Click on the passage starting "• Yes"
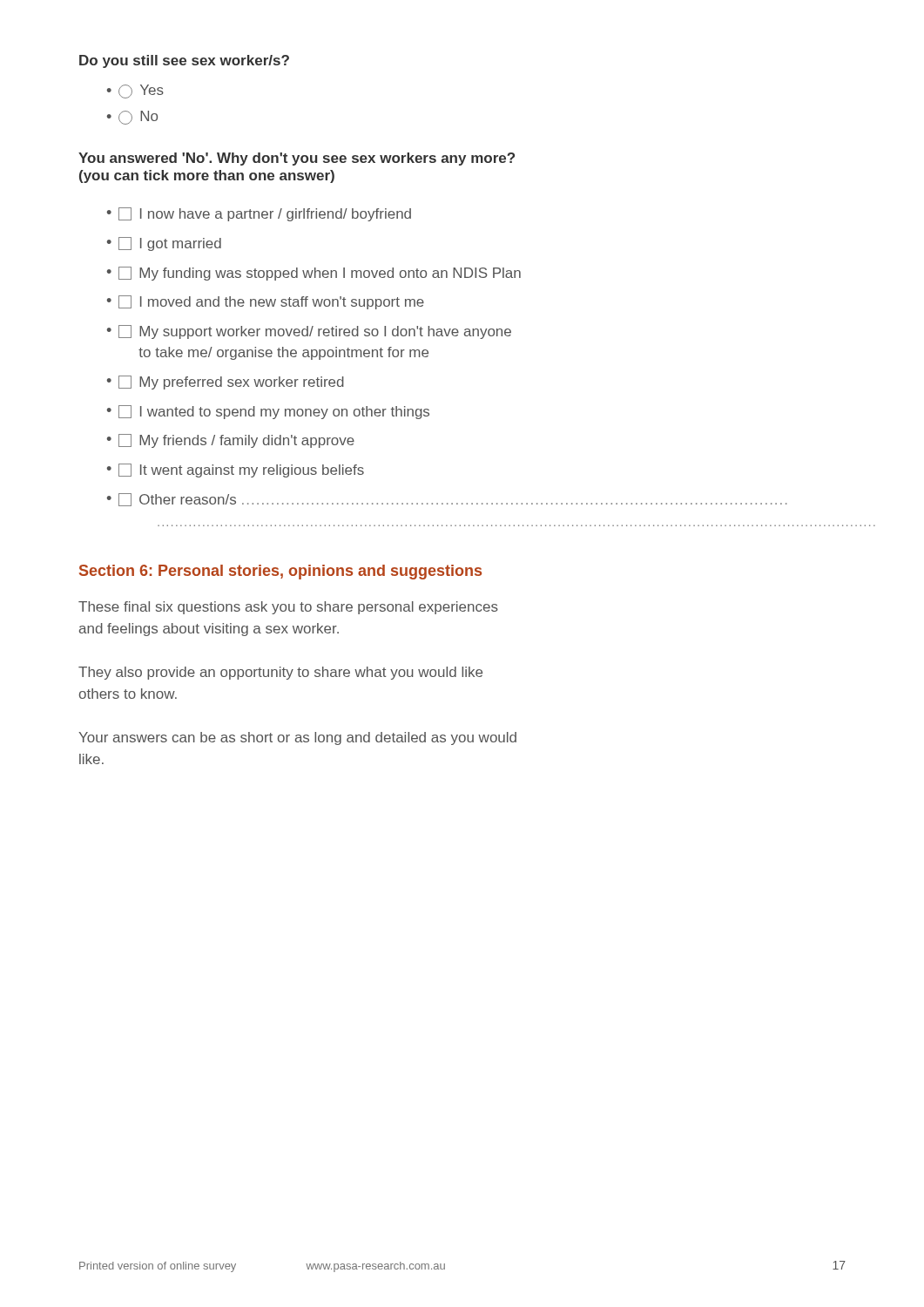This screenshot has height=1307, width=924. coord(135,91)
